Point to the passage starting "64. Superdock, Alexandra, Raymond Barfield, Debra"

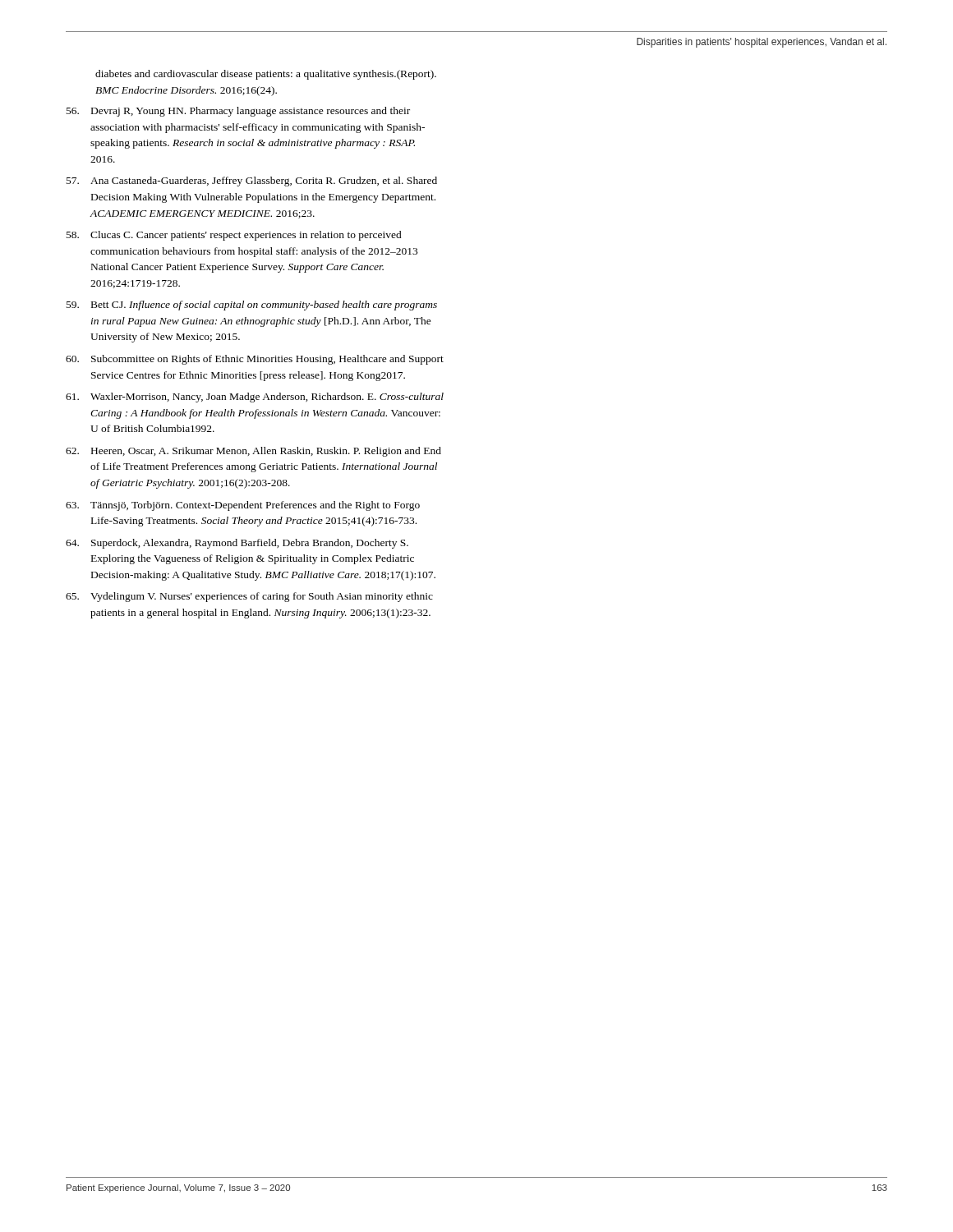tap(255, 559)
